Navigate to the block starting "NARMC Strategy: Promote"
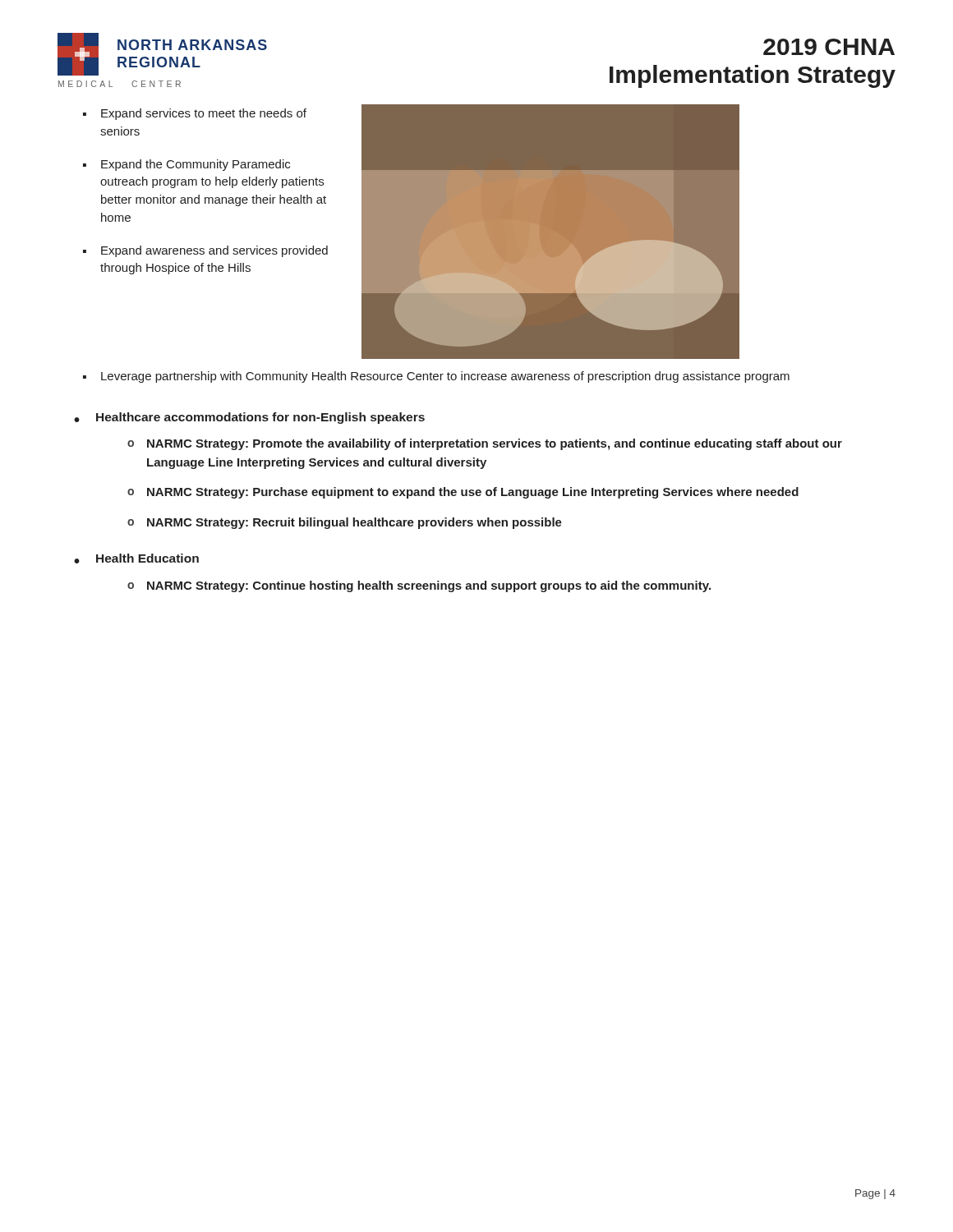953x1232 pixels. [x=494, y=453]
